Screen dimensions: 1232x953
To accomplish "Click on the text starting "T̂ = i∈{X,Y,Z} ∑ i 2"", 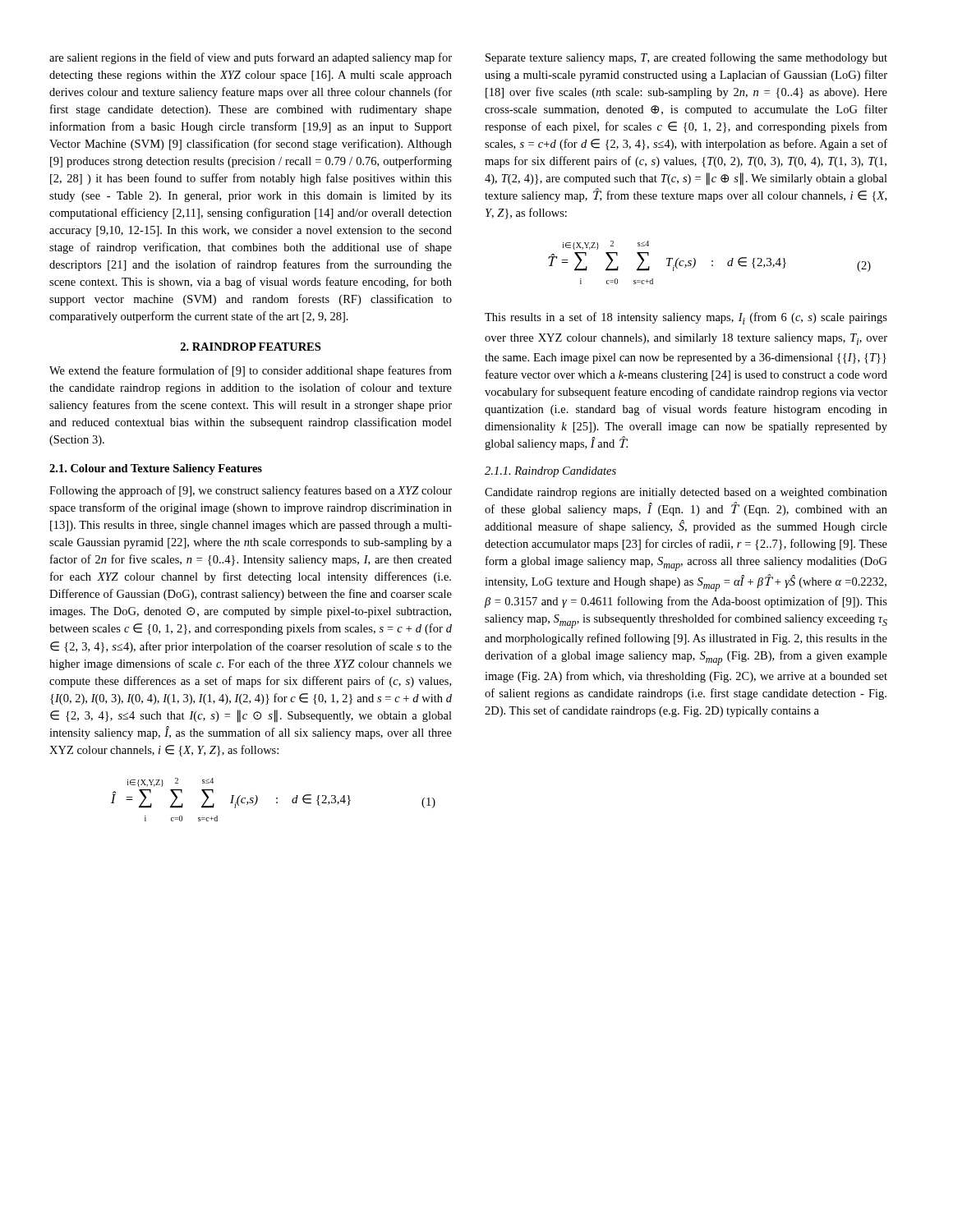I will tap(682, 265).
